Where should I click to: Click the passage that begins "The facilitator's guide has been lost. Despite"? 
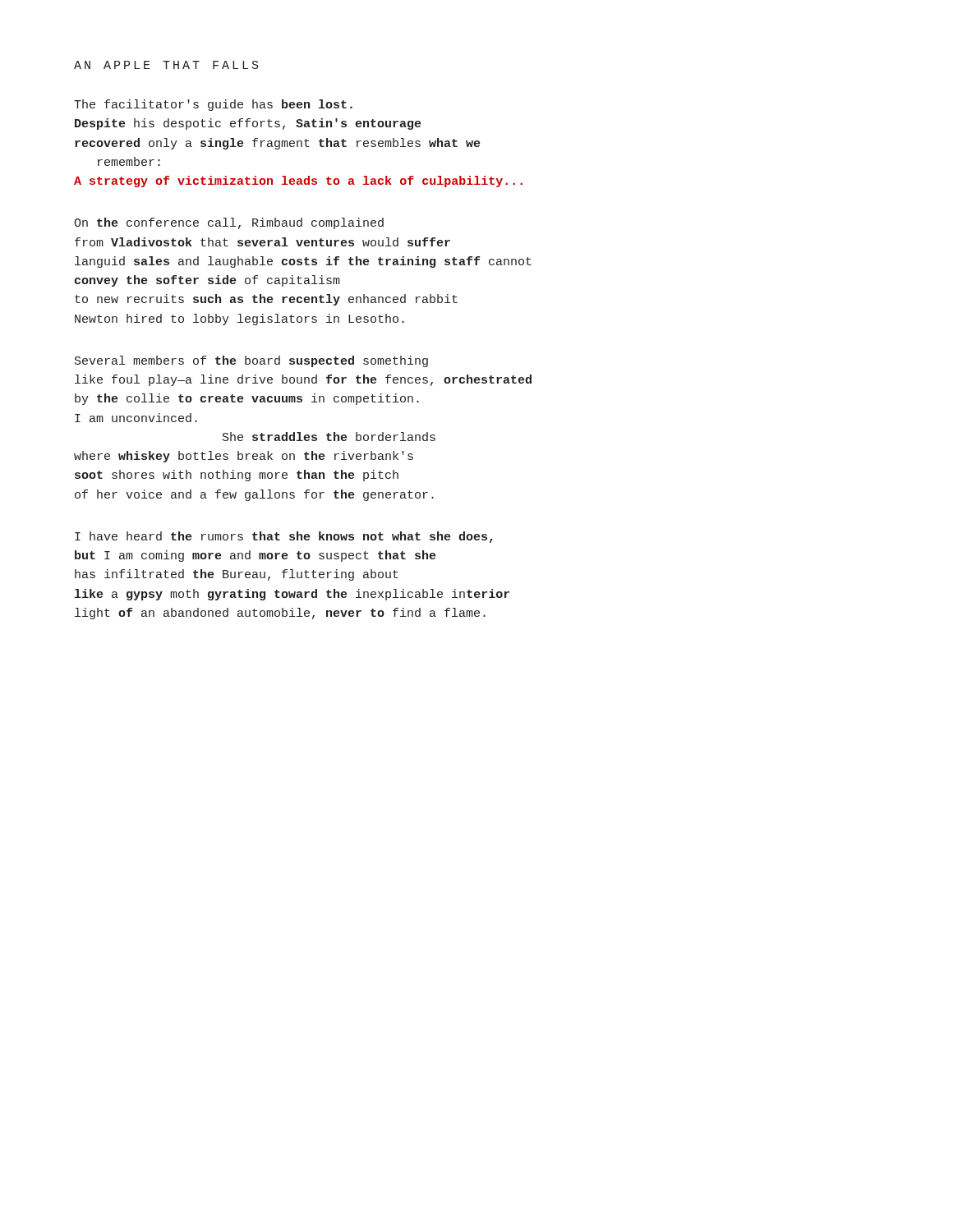pos(300,144)
